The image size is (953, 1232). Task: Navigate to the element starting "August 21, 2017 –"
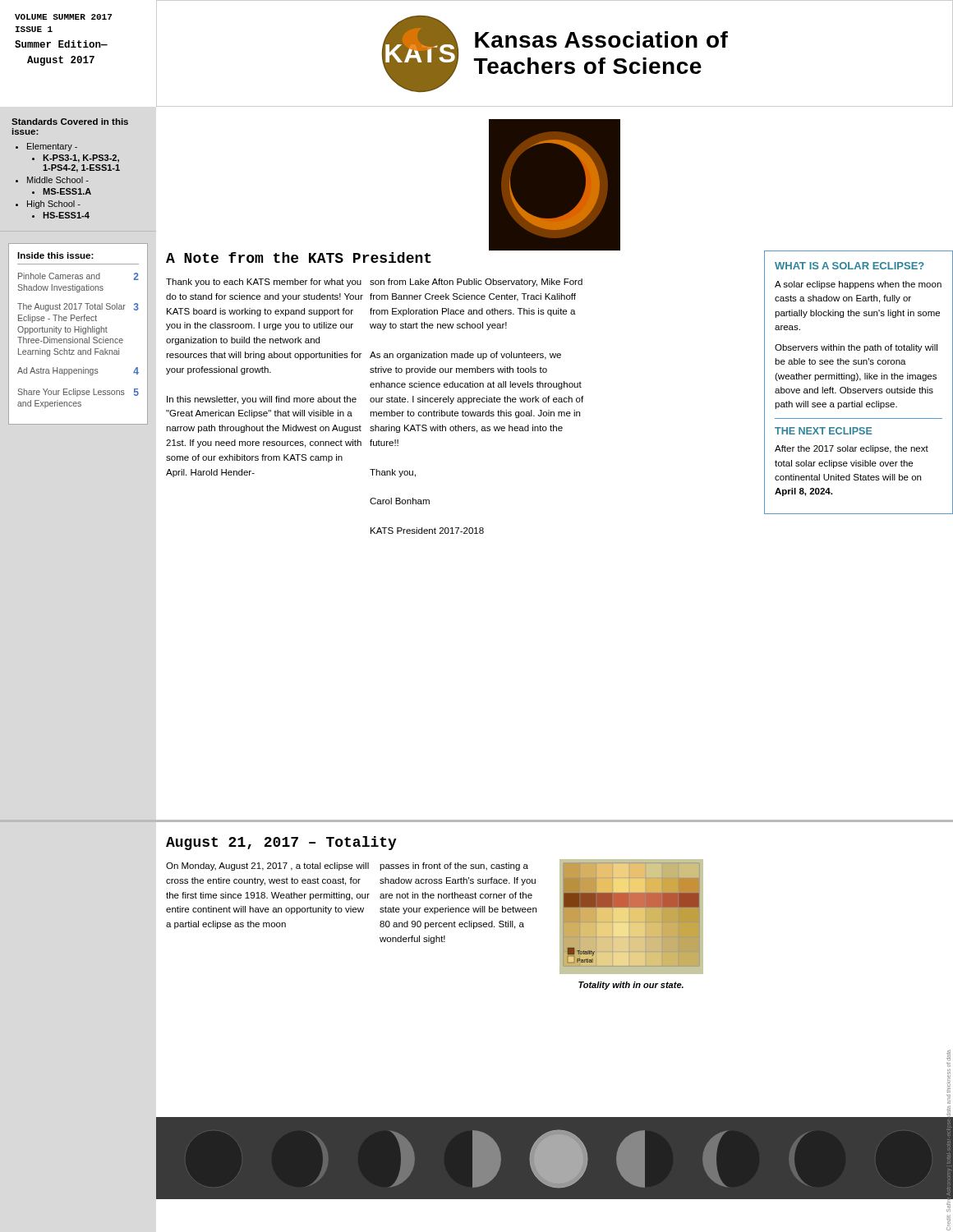click(281, 843)
